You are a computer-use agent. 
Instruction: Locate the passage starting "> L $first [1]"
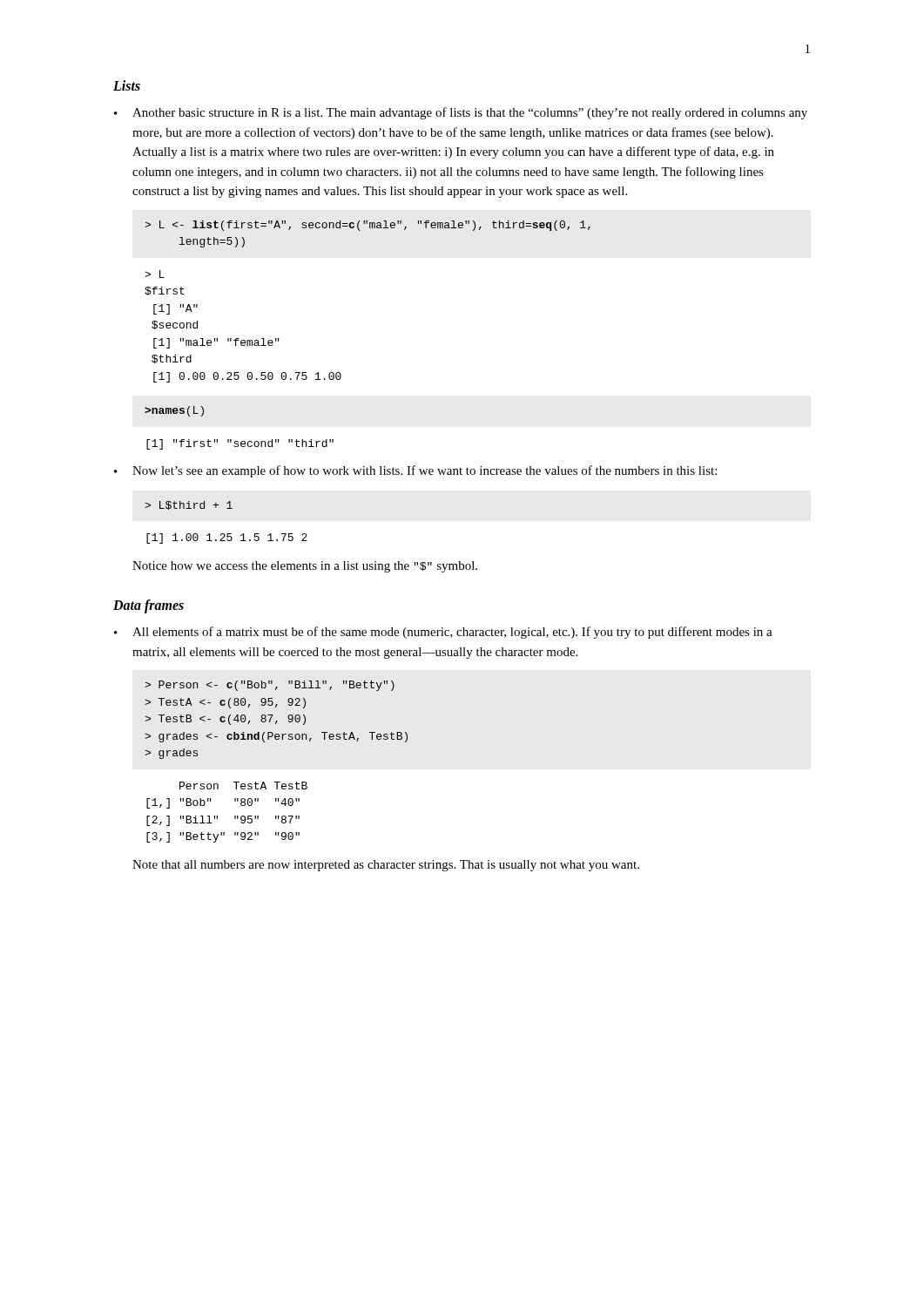click(x=148, y=273)
